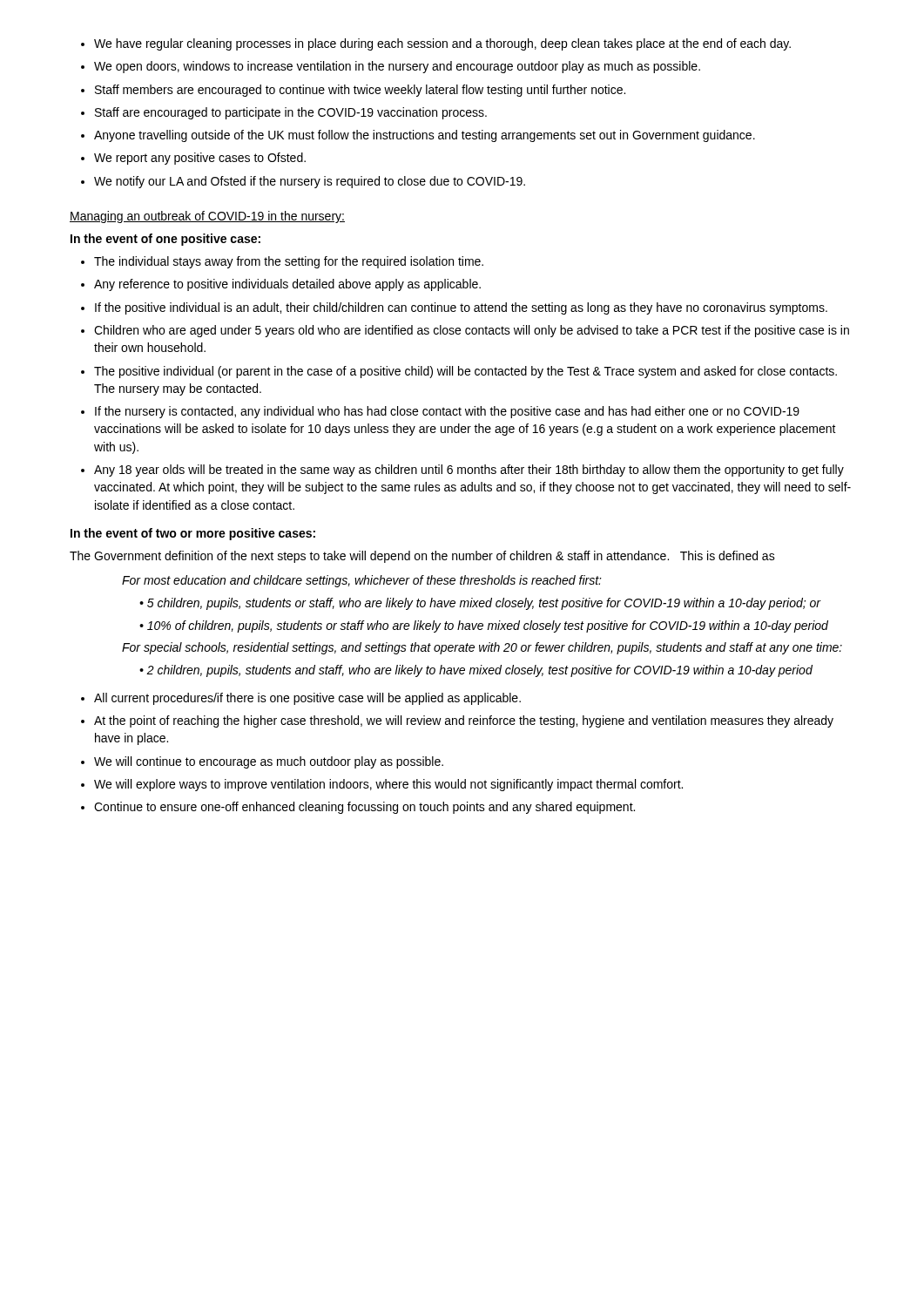Click on the block starting "We notify our LA and Ofsted"
This screenshot has height=1307, width=924.
coord(462,181)
